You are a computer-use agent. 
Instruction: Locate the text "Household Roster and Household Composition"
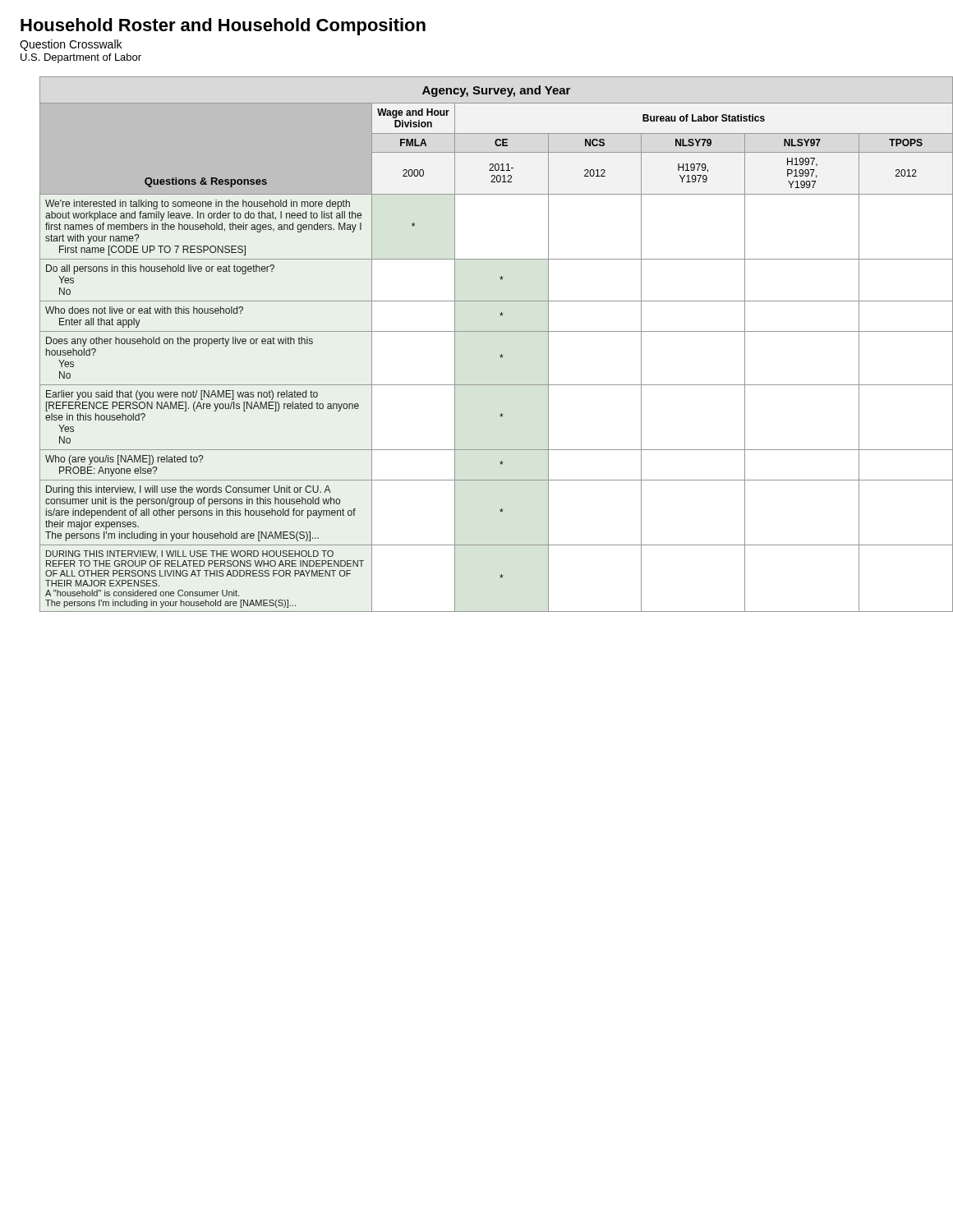point(223,25)
